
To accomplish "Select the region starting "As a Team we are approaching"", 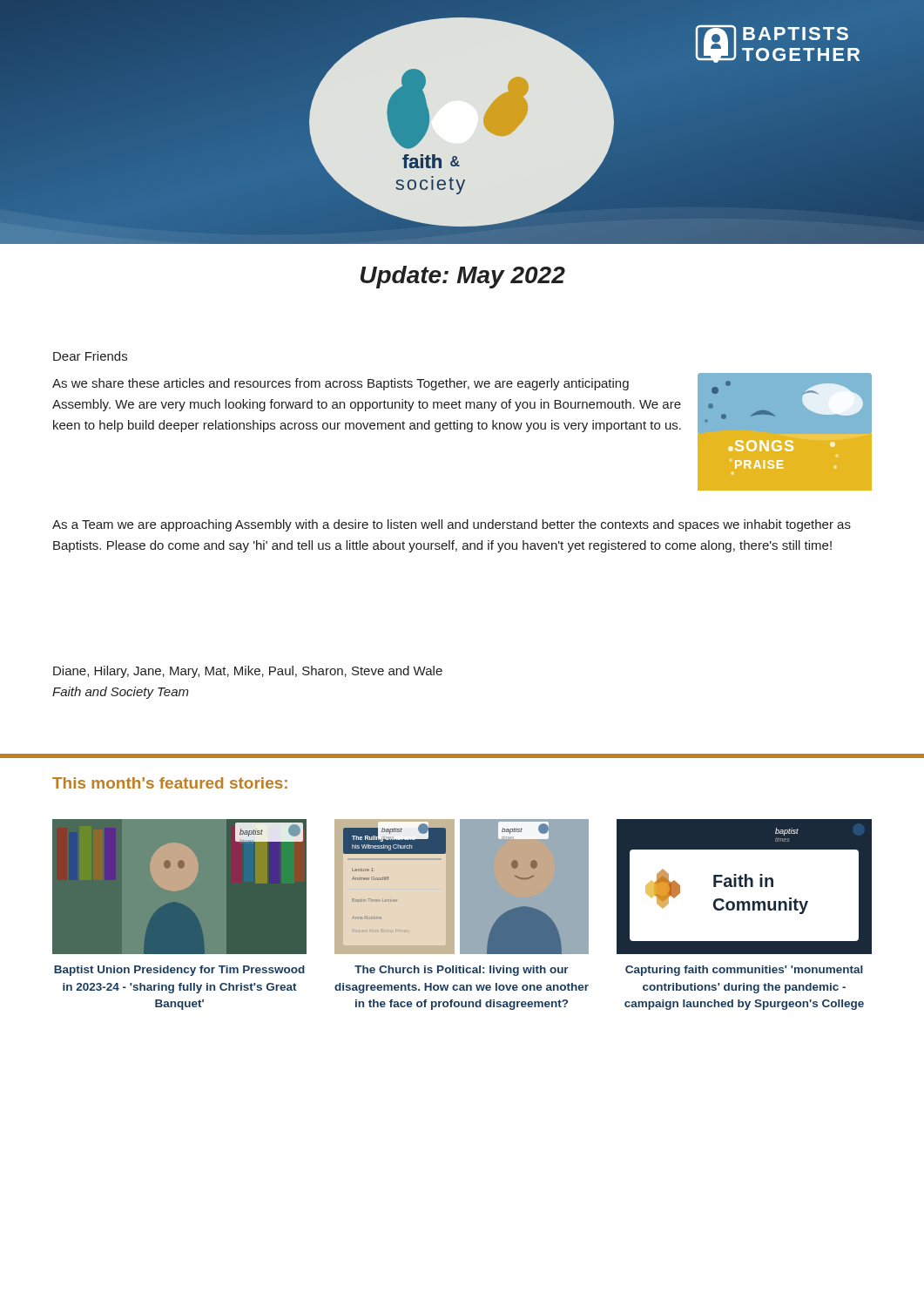I will pyautogui.click(x=452, y=535).
